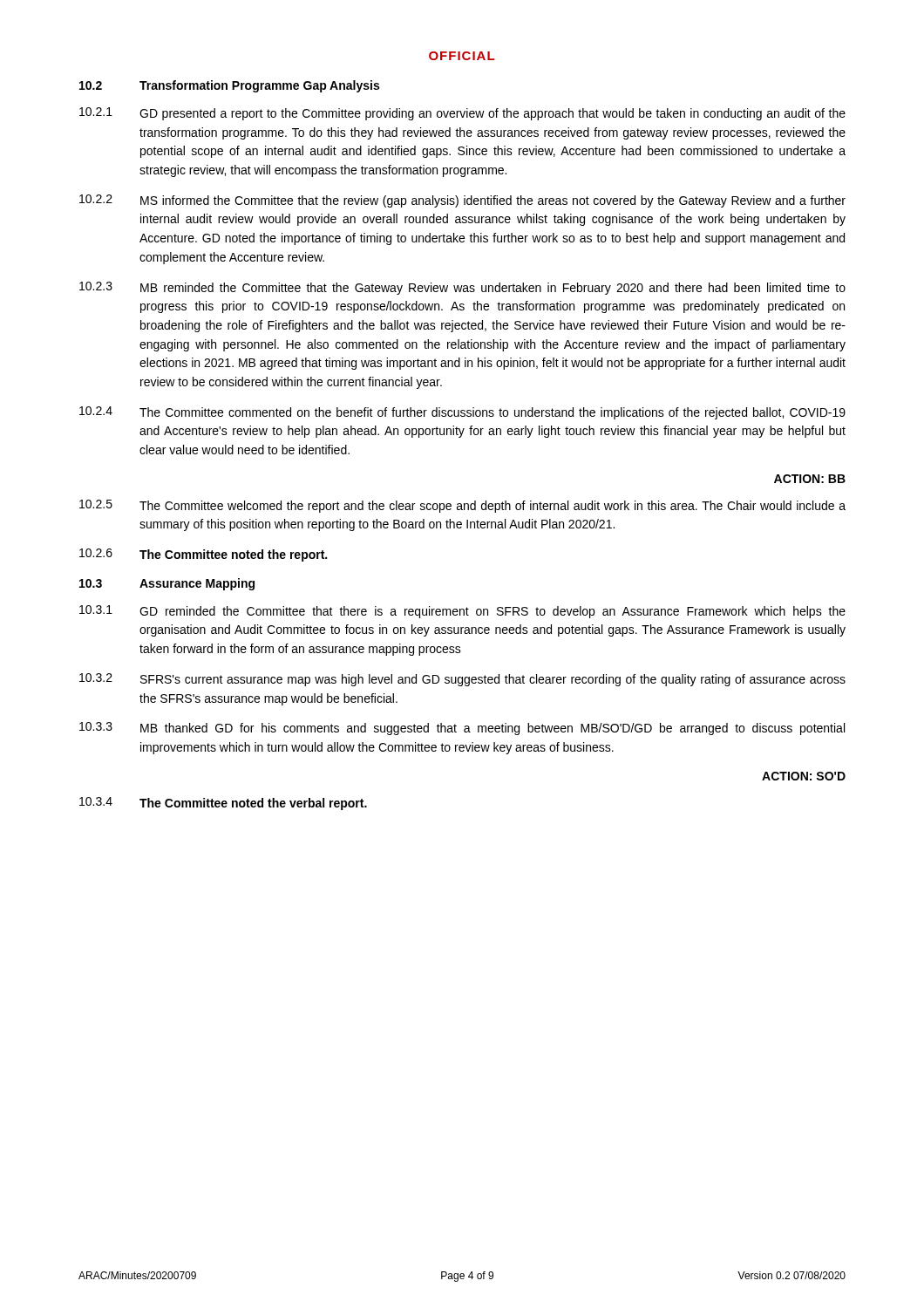Locate the text block that says "2.6 The Committee noted the"
Image resolution: width=924 pixels, height=1308 pixels.
203,555
